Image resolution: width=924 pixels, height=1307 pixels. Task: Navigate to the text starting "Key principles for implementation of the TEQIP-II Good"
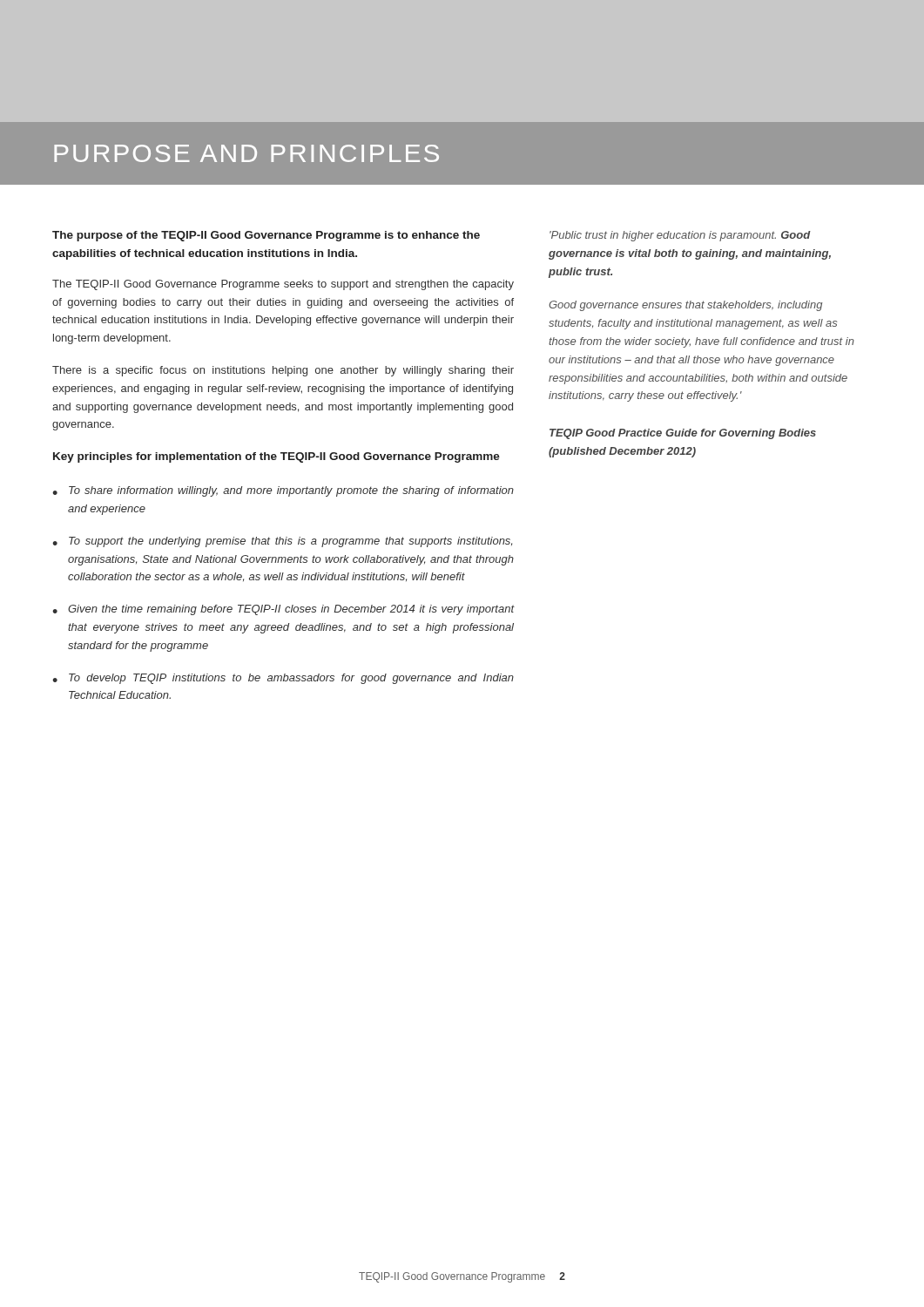click(276, 456)
